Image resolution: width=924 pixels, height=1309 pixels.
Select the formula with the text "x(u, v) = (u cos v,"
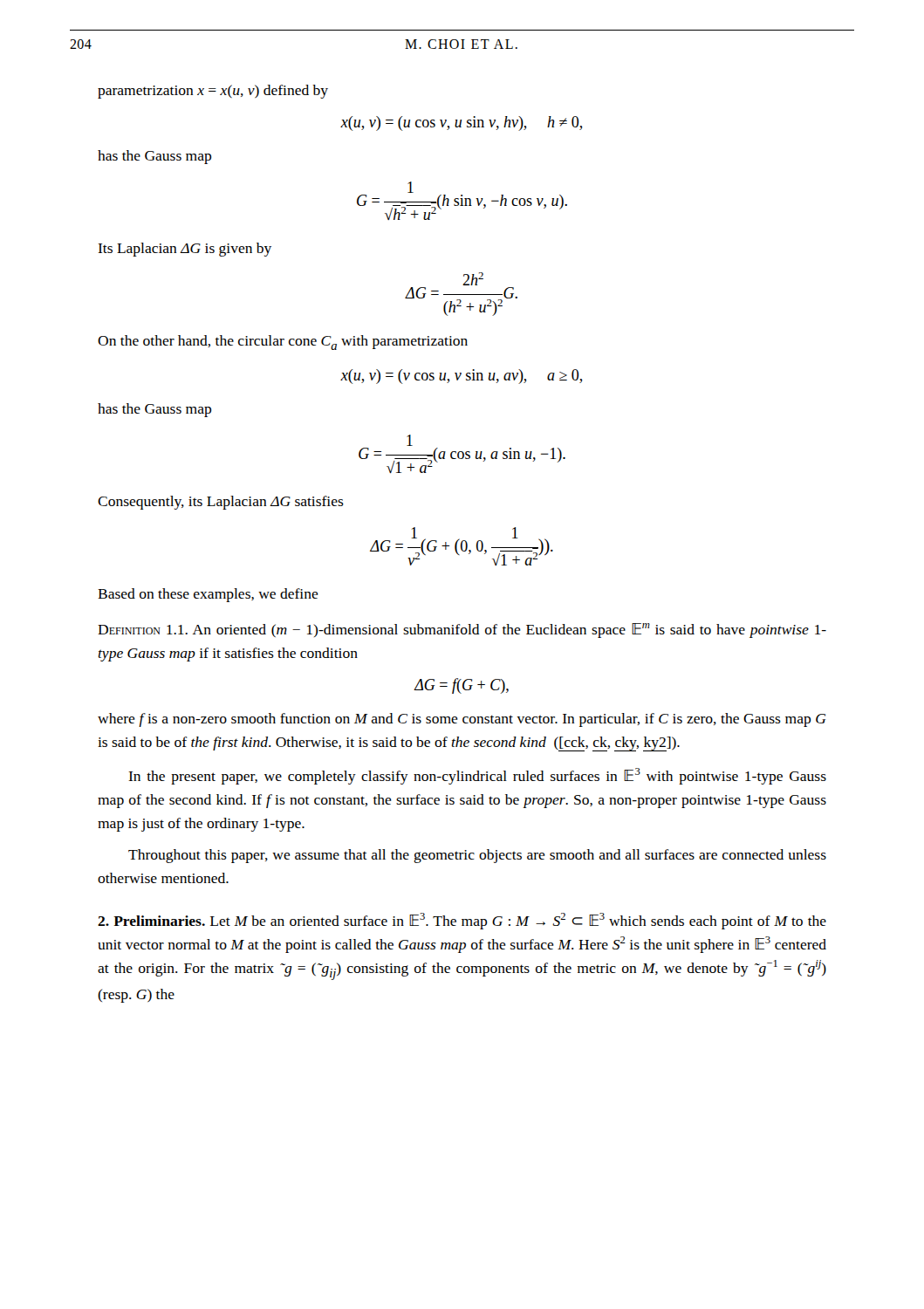pos(462,122)
